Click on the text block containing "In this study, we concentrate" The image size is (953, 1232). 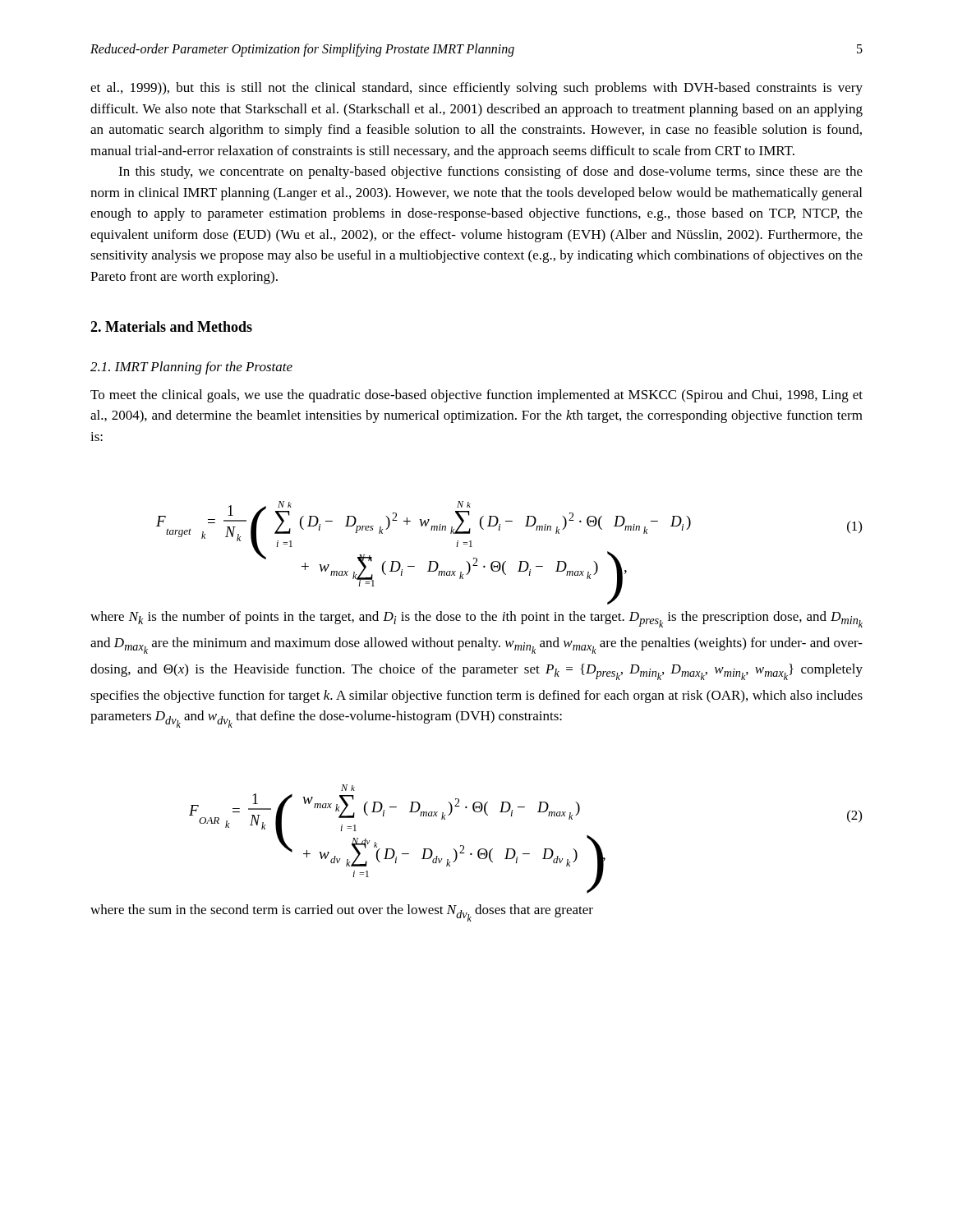point(476,224)
